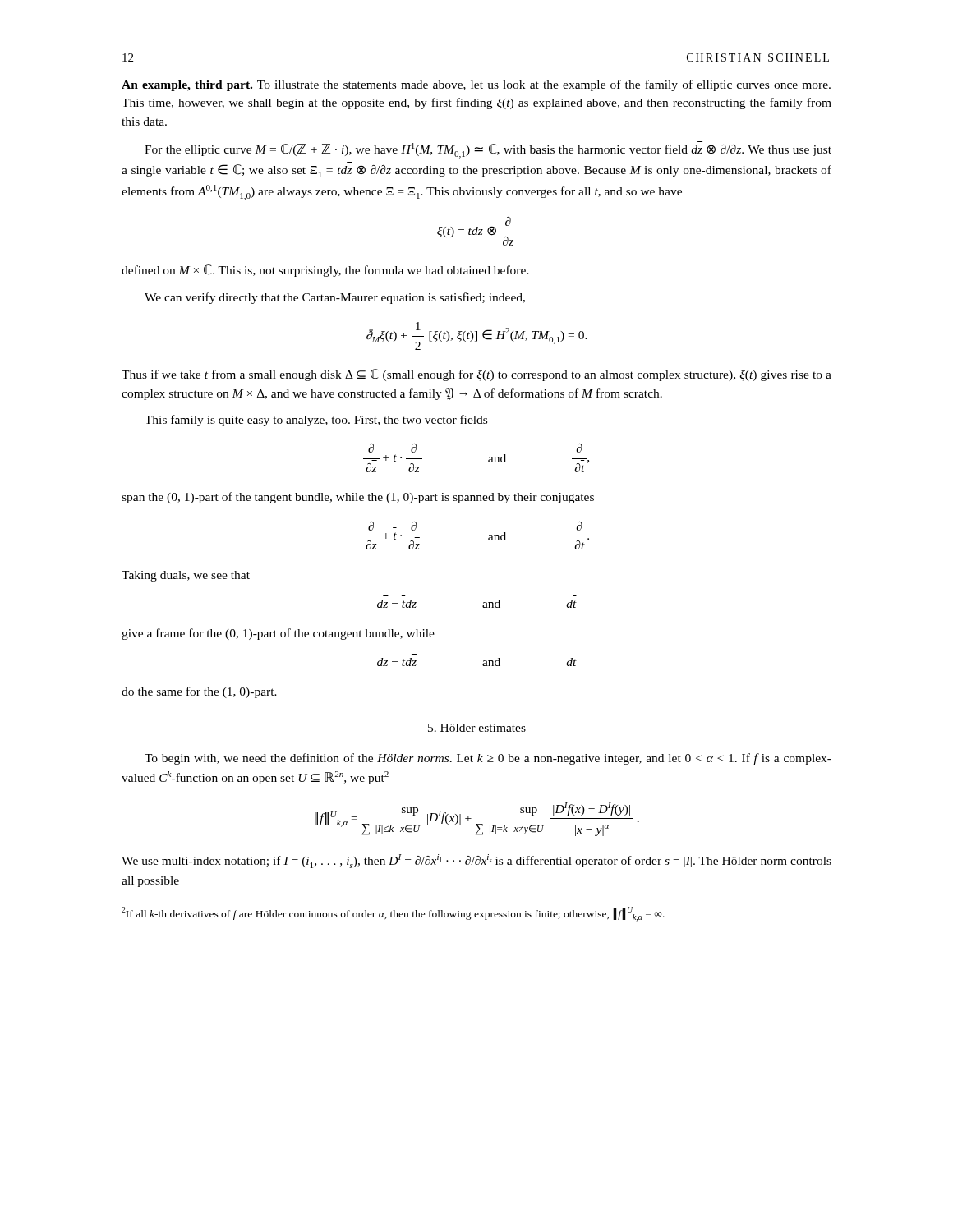Navigate to the text block starting "give a frame for the (0, 1)-part of"
This screenshot has width=953, height=1232.
click(278, 634)
